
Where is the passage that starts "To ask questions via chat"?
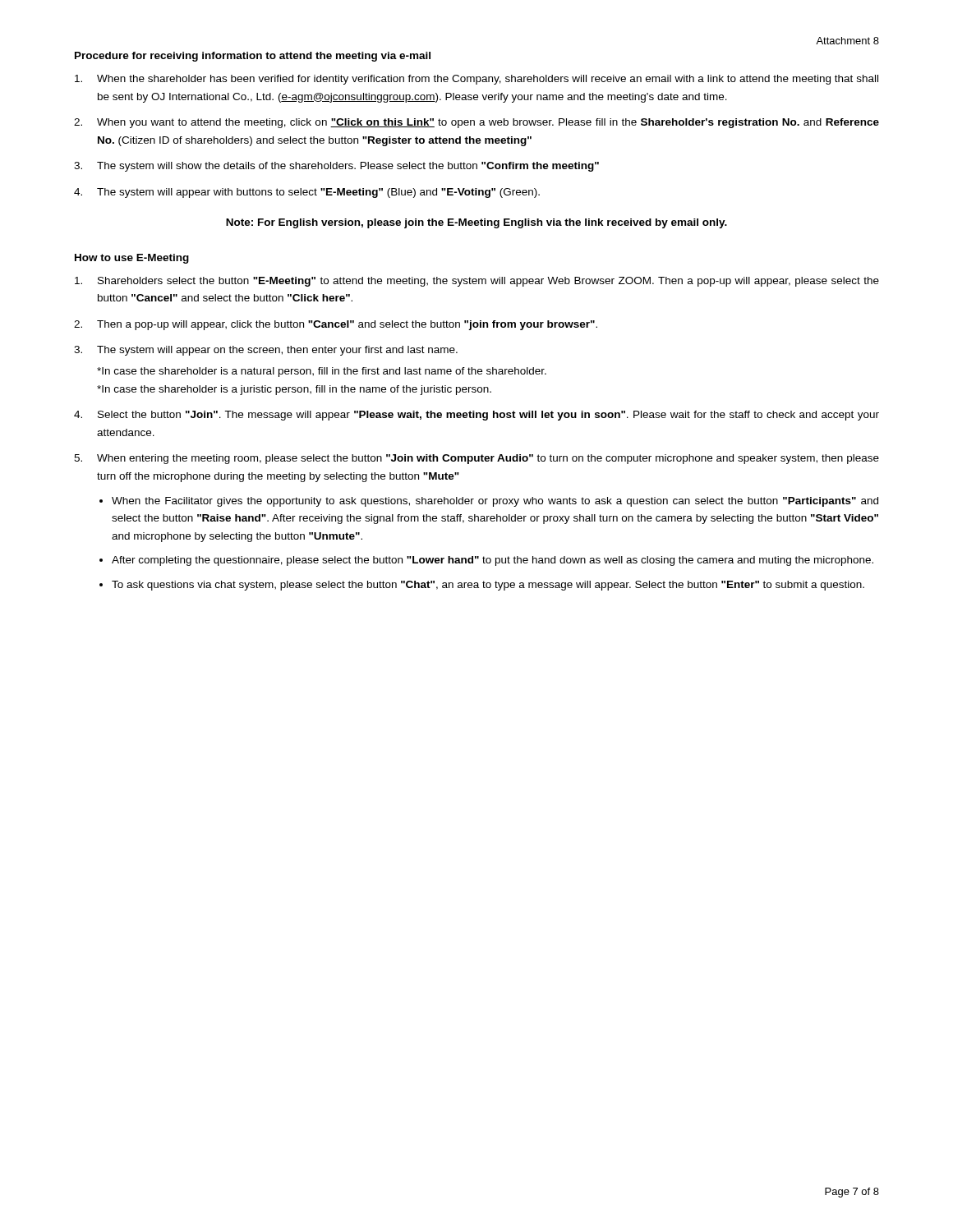488,584
